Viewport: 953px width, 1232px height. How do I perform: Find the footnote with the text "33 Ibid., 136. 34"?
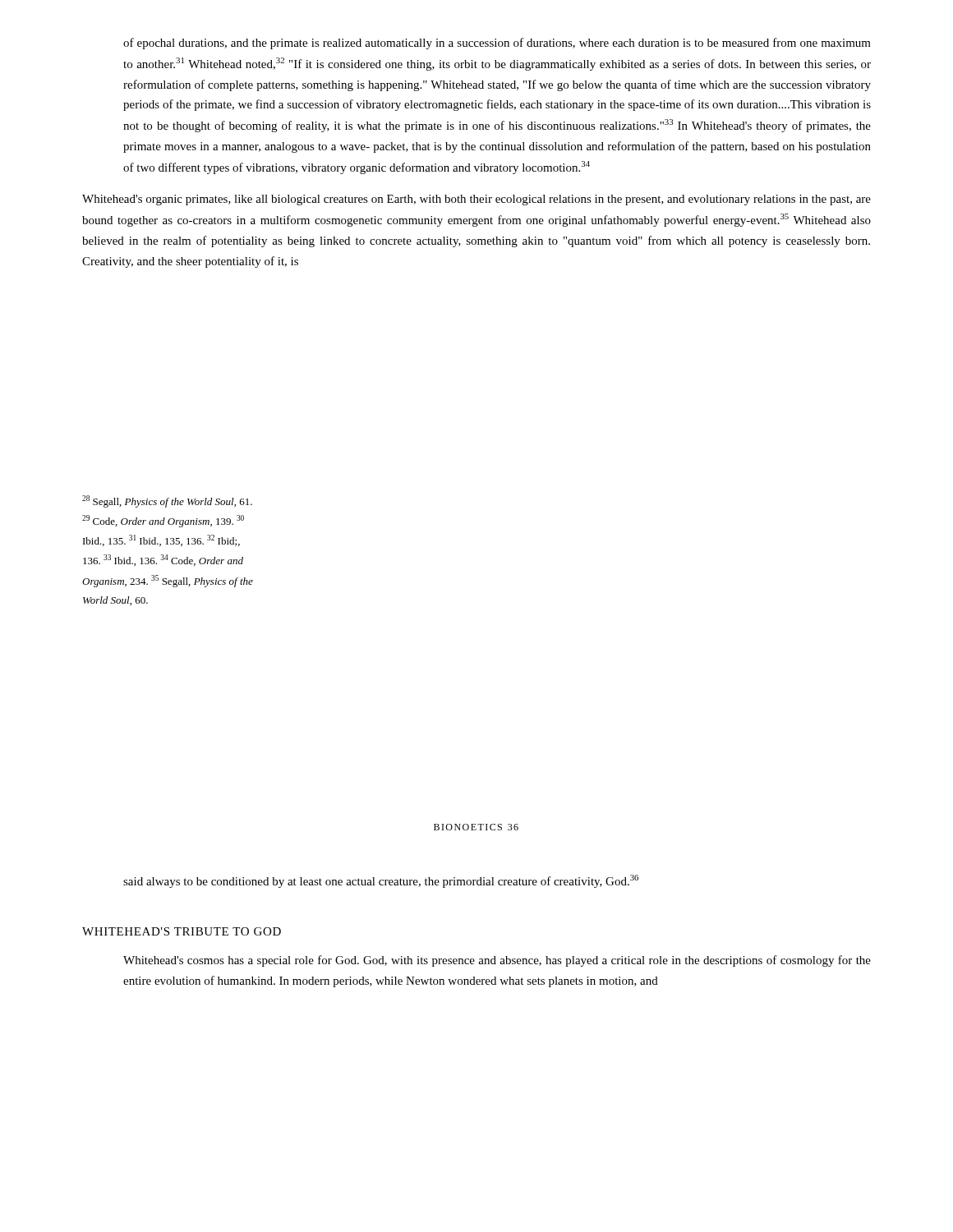163,561
